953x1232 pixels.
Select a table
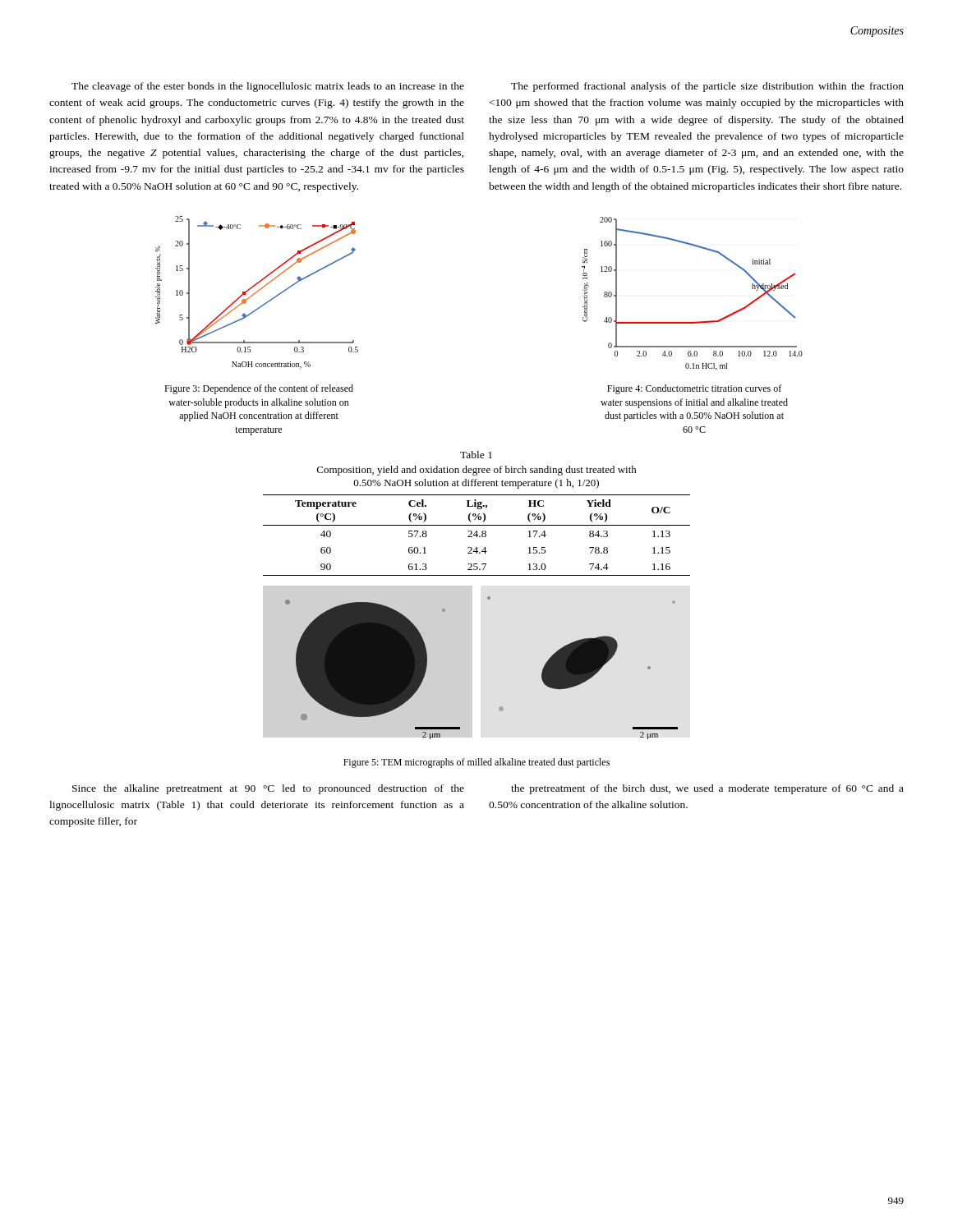(x=476, y=535)
